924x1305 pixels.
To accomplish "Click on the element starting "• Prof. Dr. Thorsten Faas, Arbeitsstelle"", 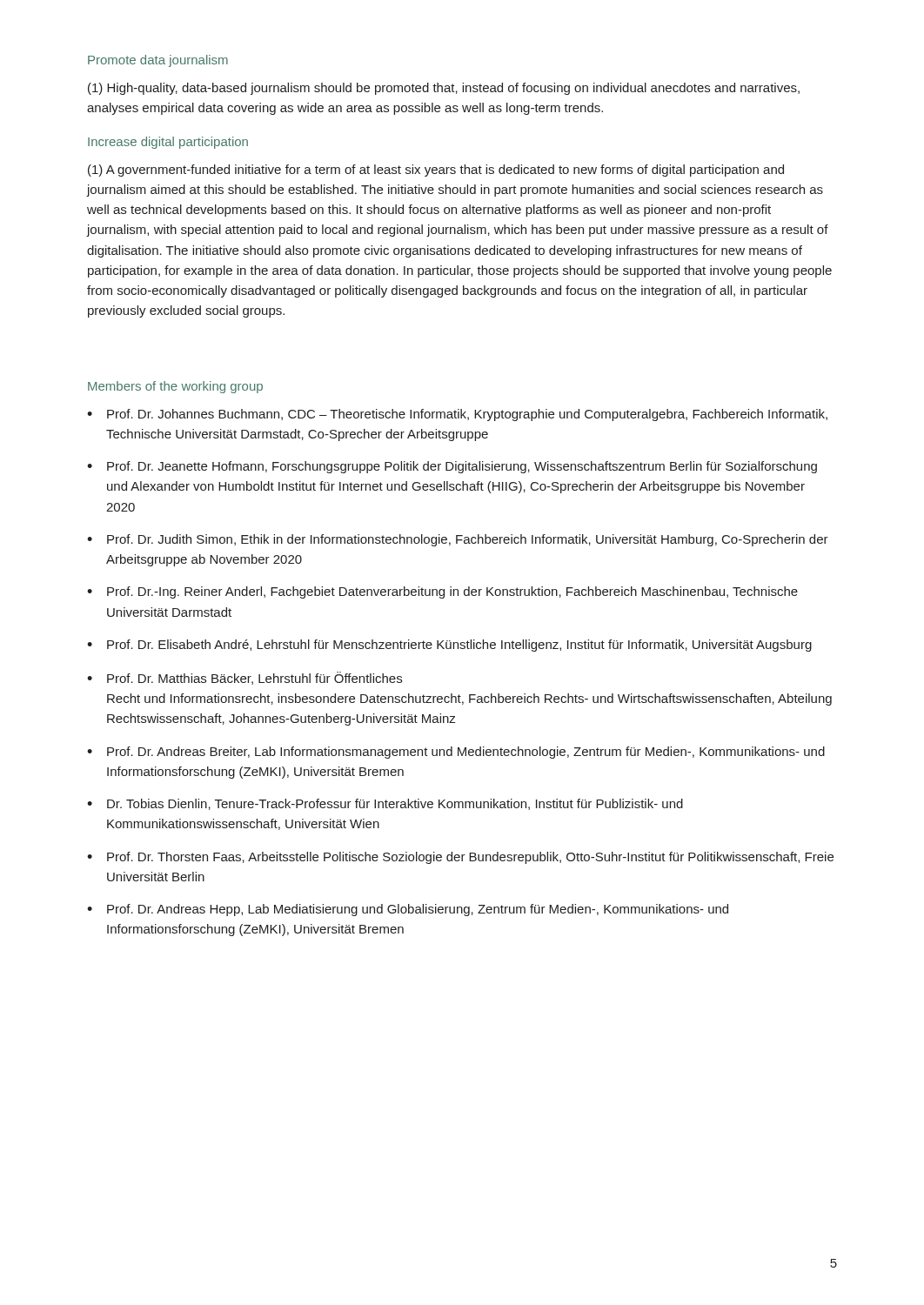I will pos(462,867).
